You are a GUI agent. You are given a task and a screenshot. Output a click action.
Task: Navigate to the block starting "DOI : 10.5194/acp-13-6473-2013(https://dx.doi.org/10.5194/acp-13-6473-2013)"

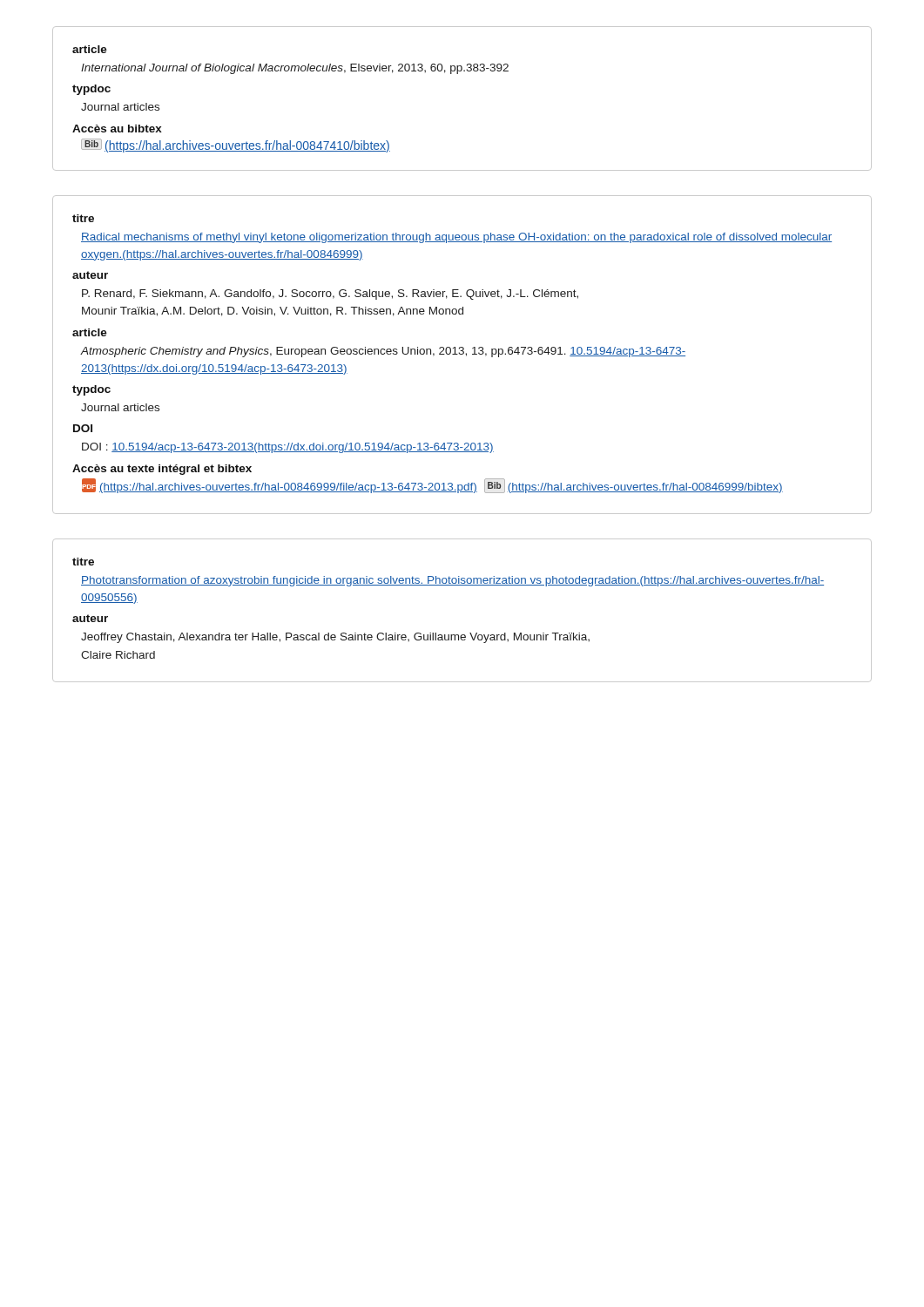pyautogui.click(x=287, y=447)
